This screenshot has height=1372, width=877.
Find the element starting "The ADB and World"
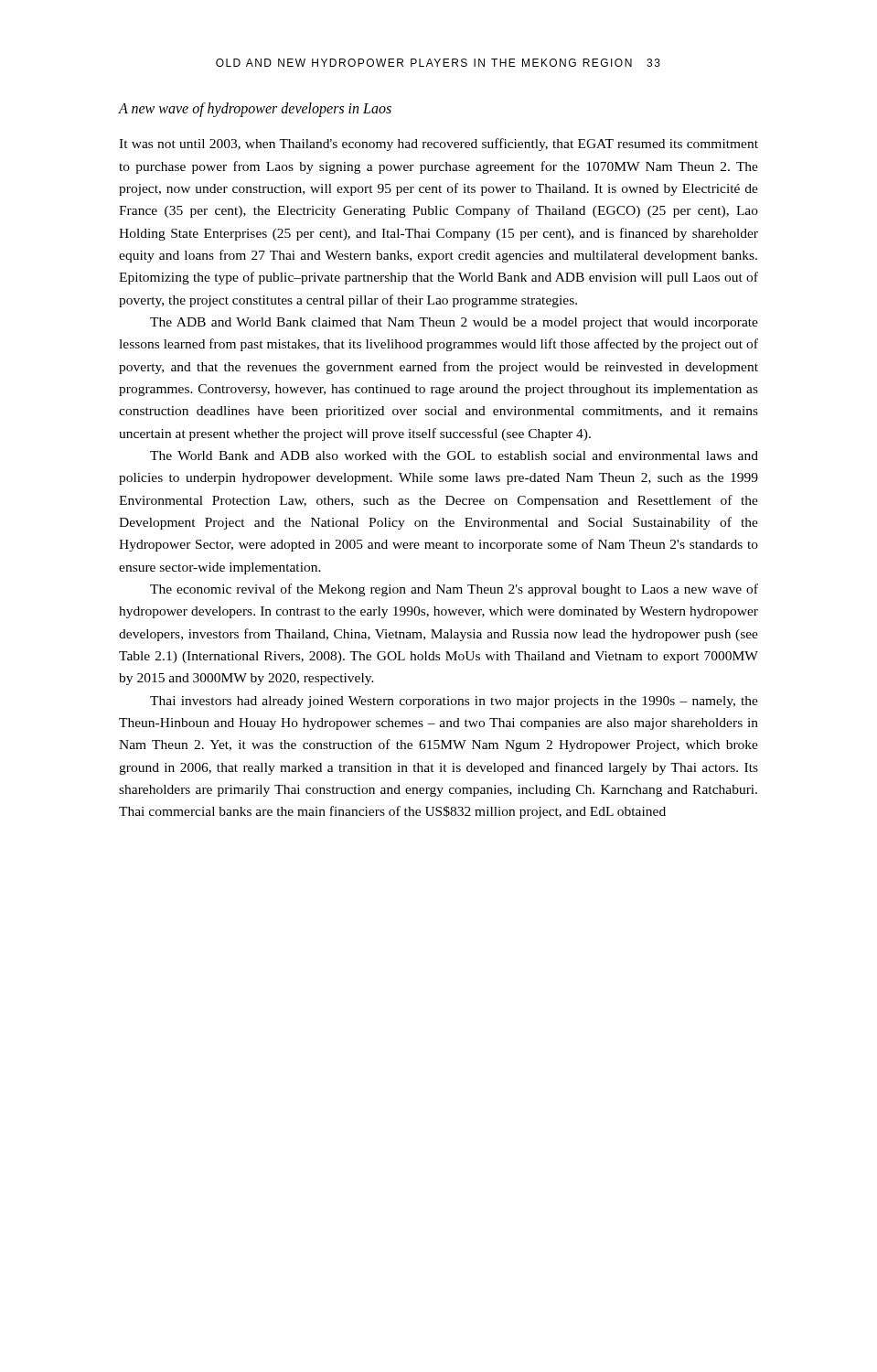tap(438, 378)
